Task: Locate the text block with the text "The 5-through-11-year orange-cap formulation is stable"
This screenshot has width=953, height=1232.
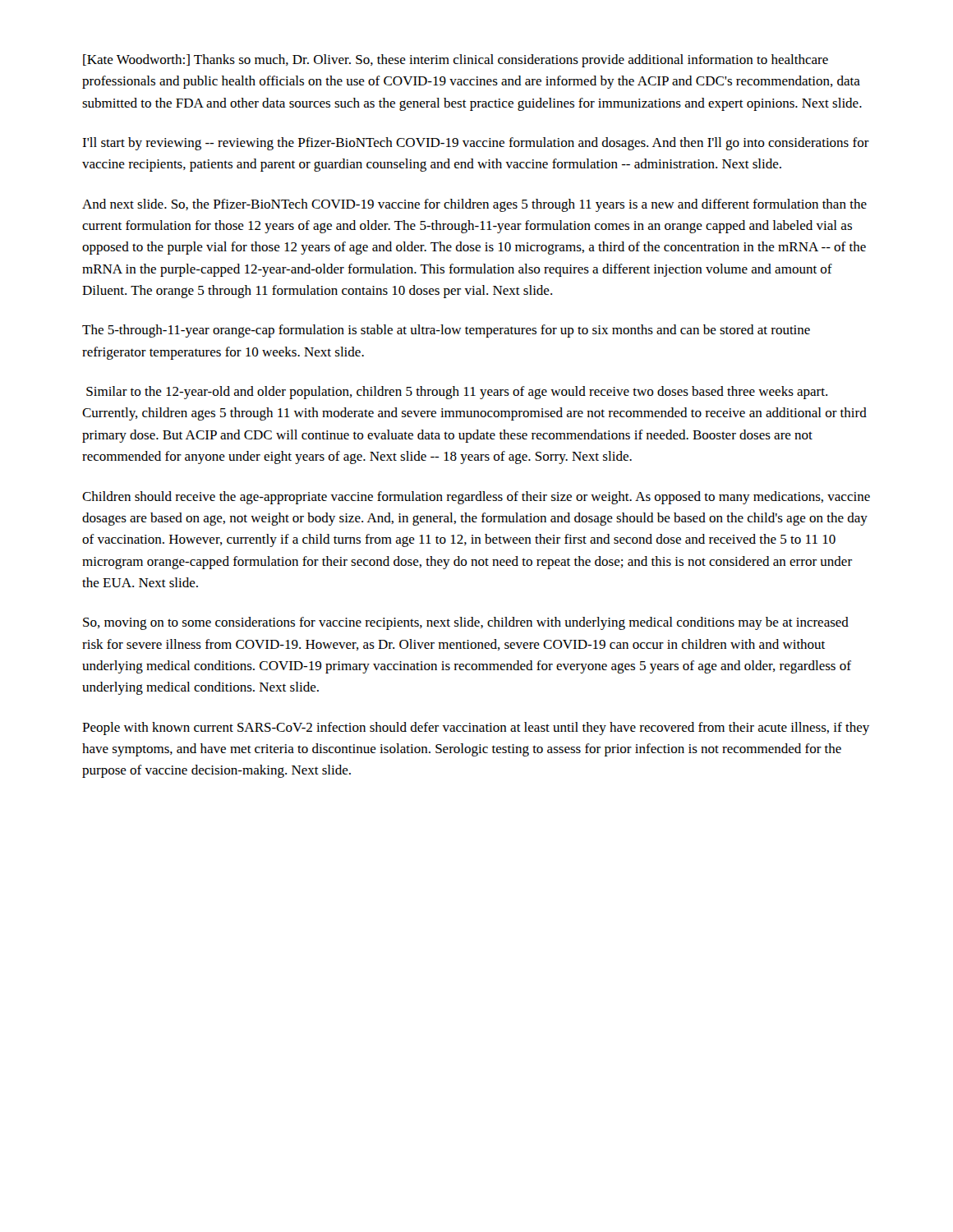Action: (x=446, y=341)
